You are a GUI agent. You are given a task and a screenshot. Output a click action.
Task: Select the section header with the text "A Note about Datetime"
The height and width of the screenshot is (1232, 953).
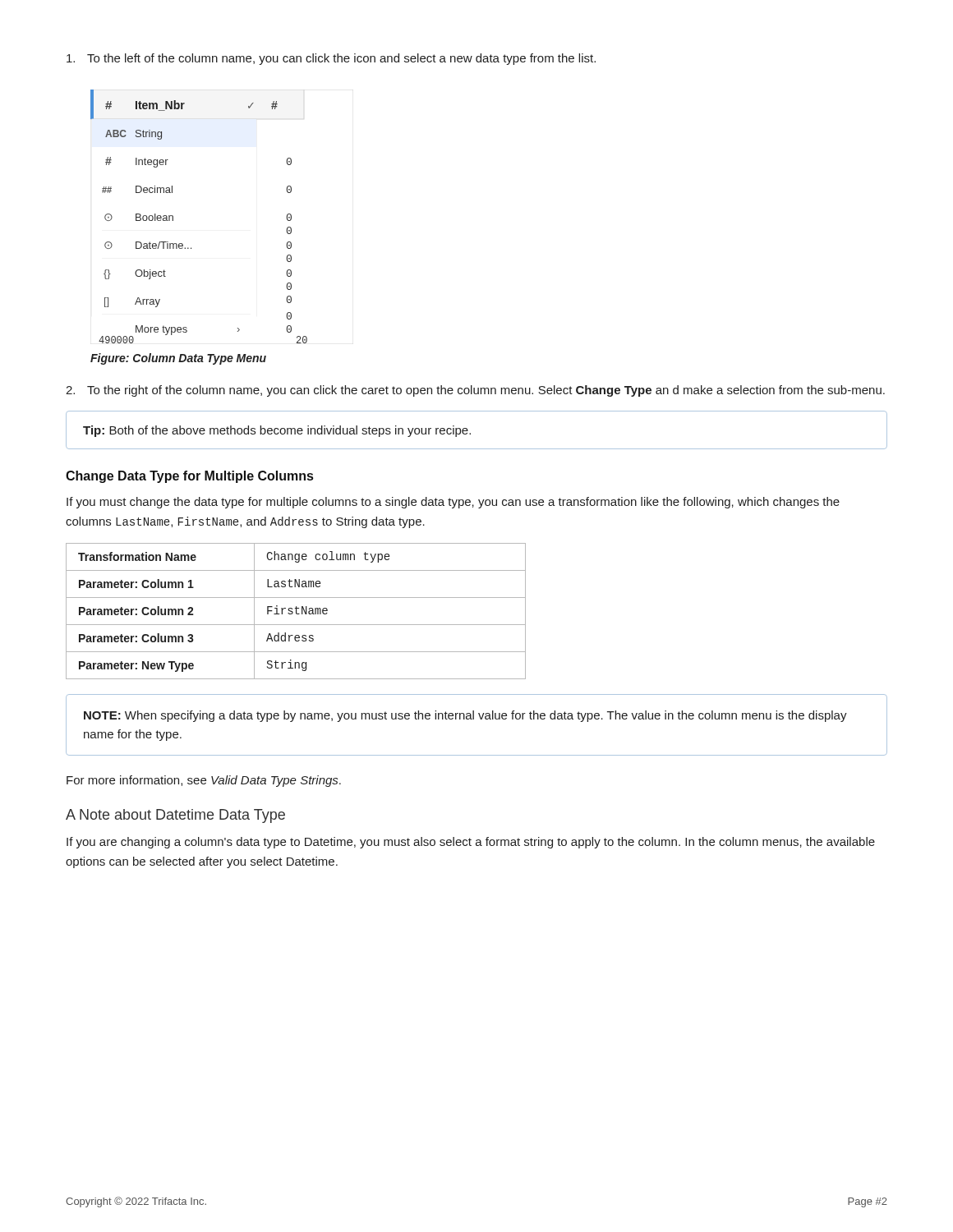pos(176,815)
